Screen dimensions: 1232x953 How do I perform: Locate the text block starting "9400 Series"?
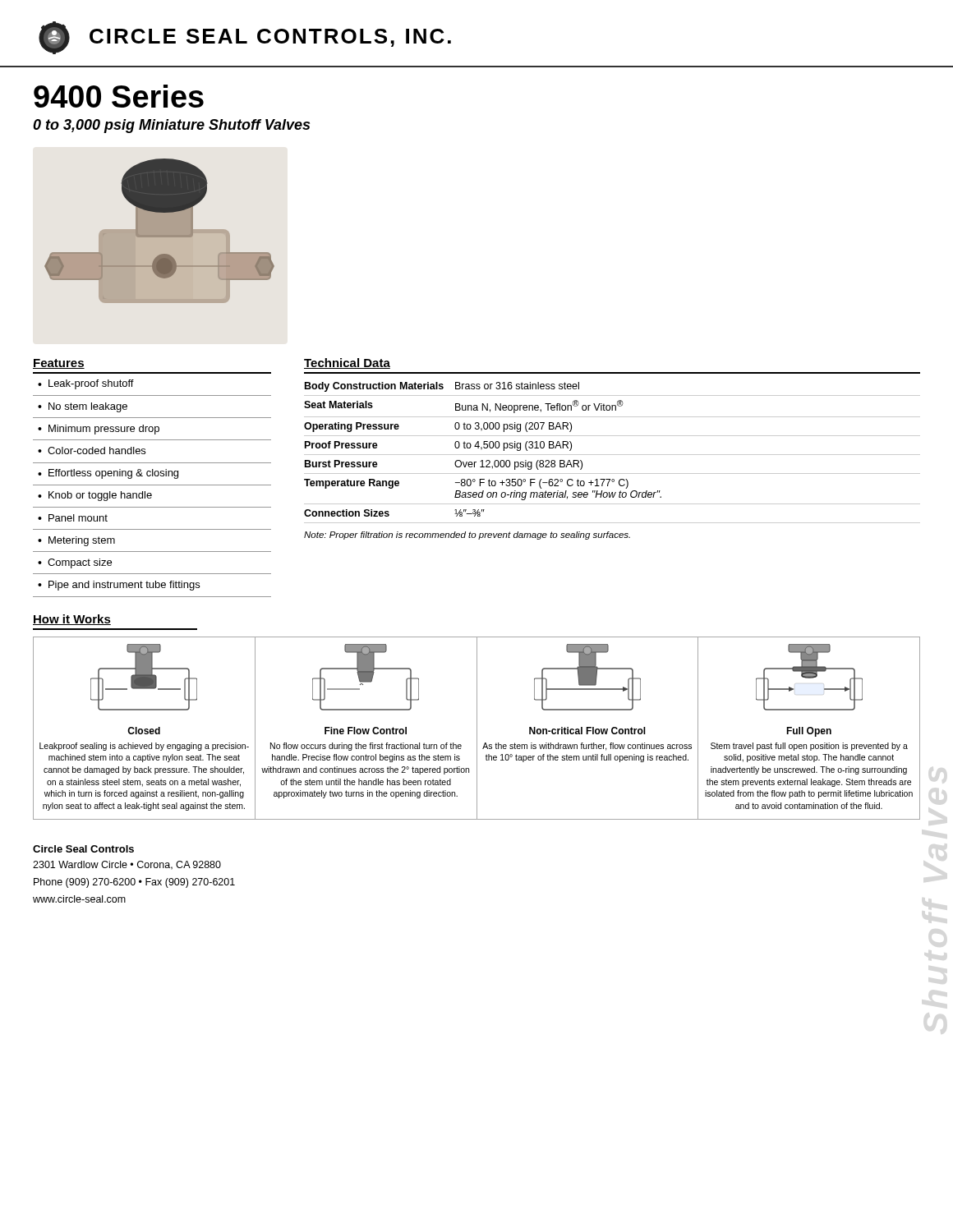point(119,96)
